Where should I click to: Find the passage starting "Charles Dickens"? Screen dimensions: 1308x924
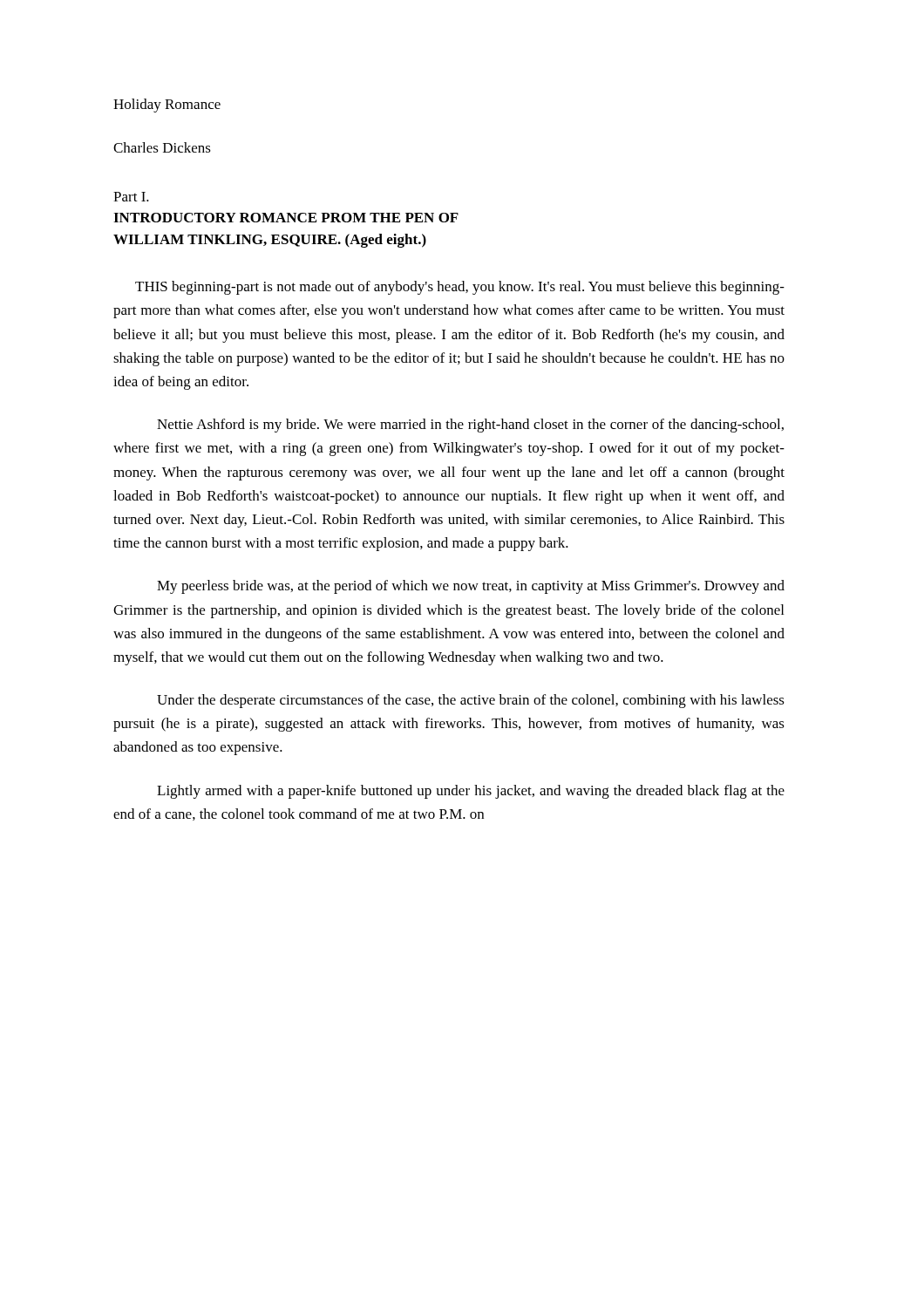tap(162, 148)
